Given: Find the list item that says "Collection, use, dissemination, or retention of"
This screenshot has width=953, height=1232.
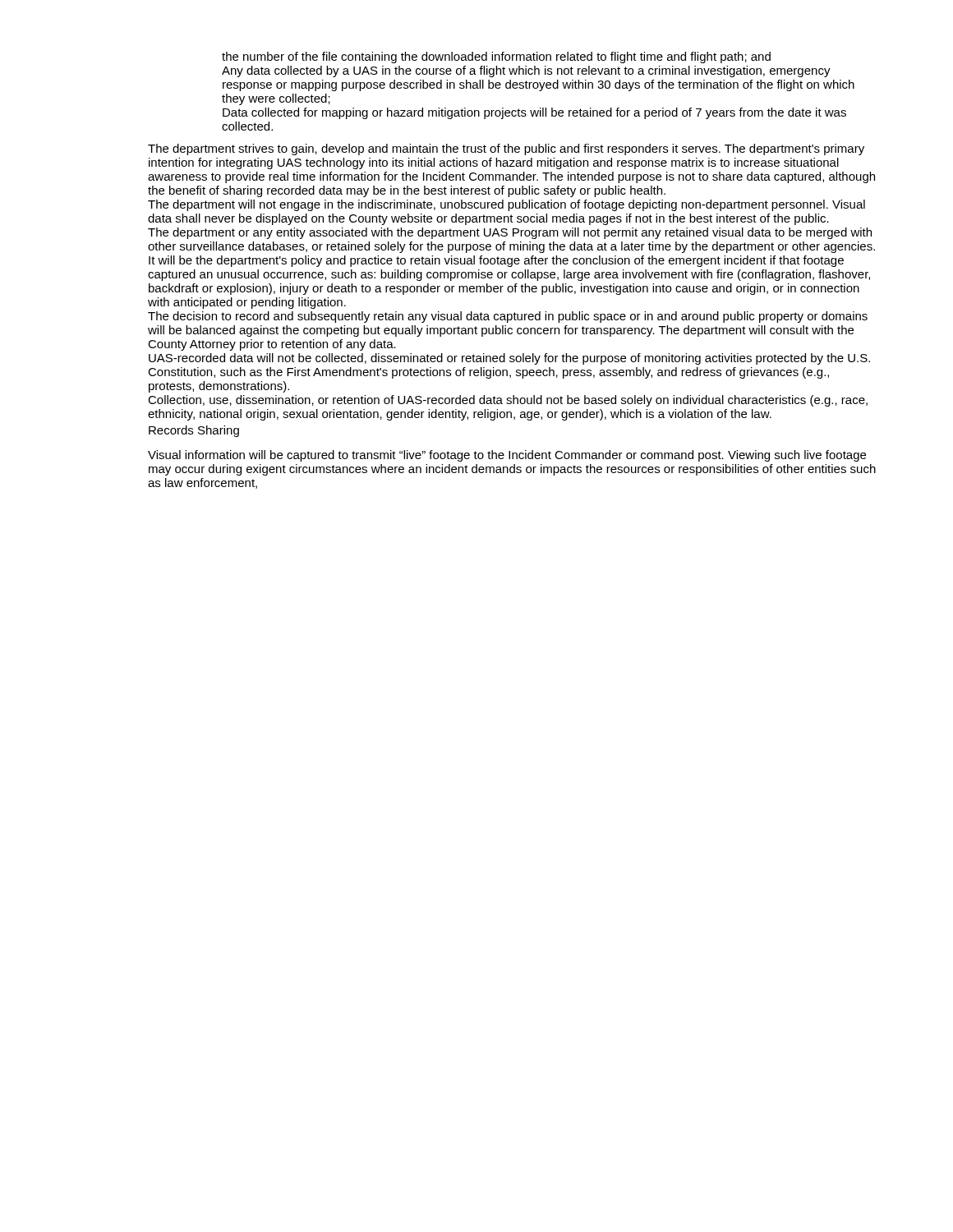Looking at the screenshot, I should [x=513, y=407].
